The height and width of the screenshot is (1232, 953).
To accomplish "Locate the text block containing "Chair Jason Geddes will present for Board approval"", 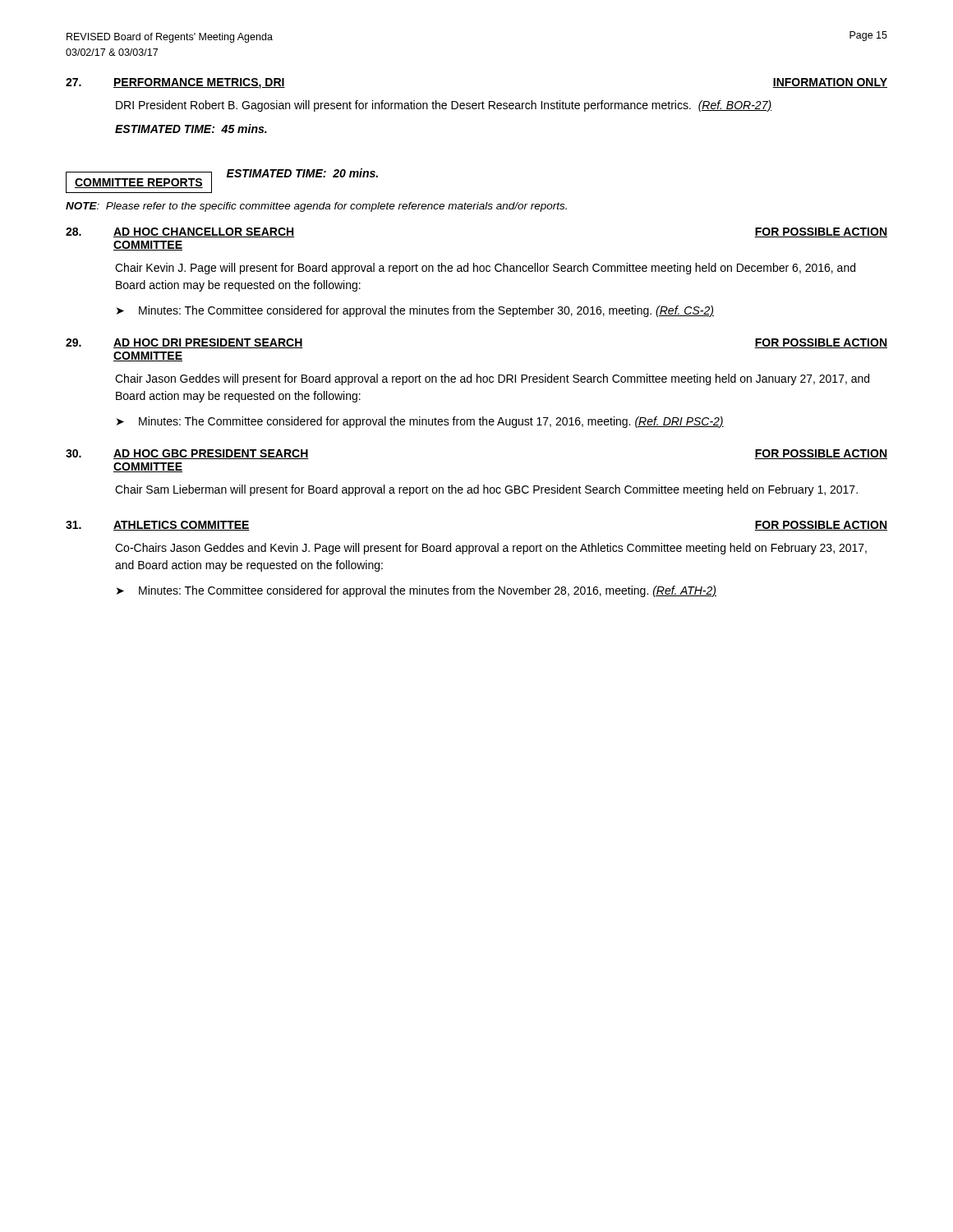I will coord(493,387).
